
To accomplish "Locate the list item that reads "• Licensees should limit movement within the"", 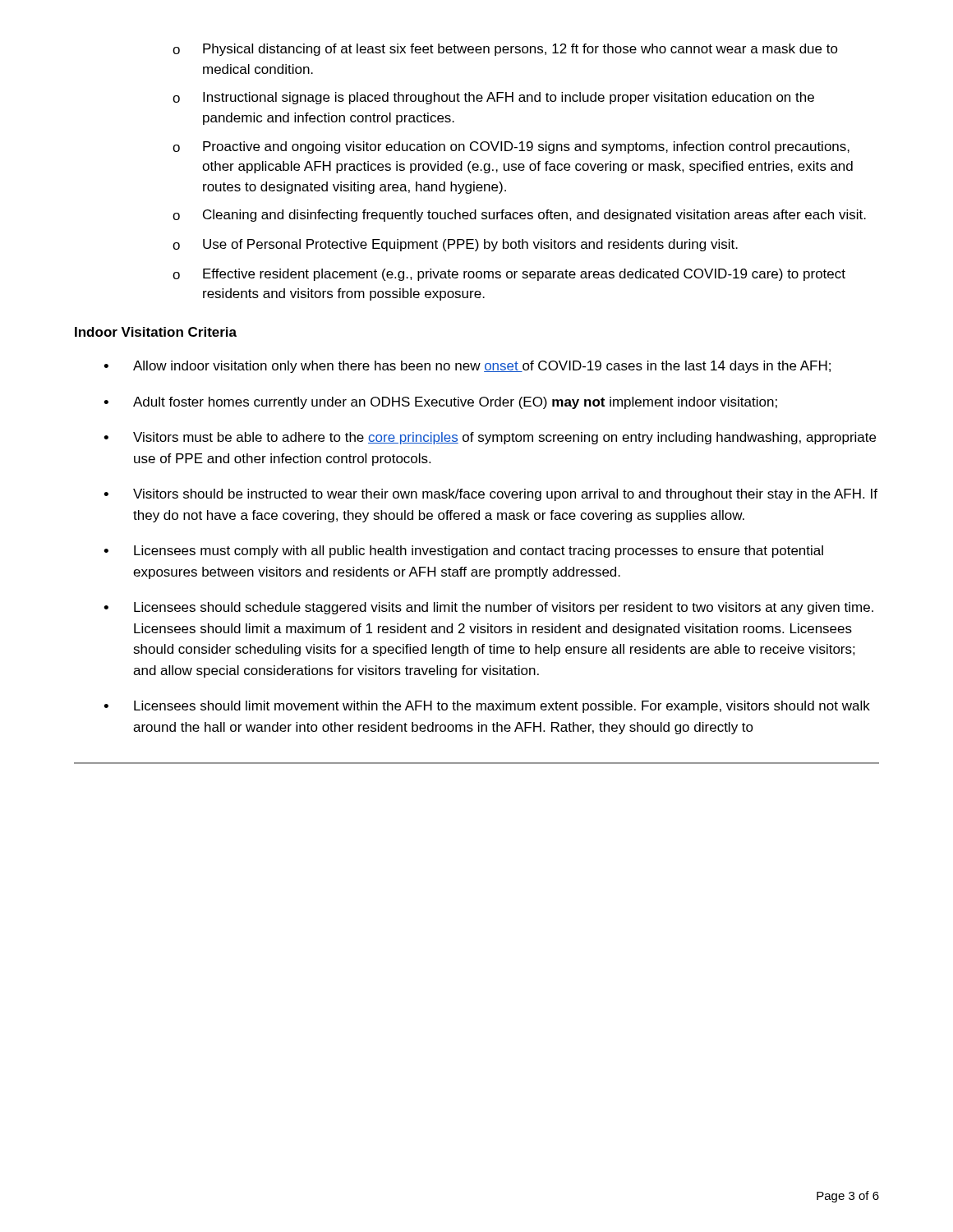I will 491,717.
